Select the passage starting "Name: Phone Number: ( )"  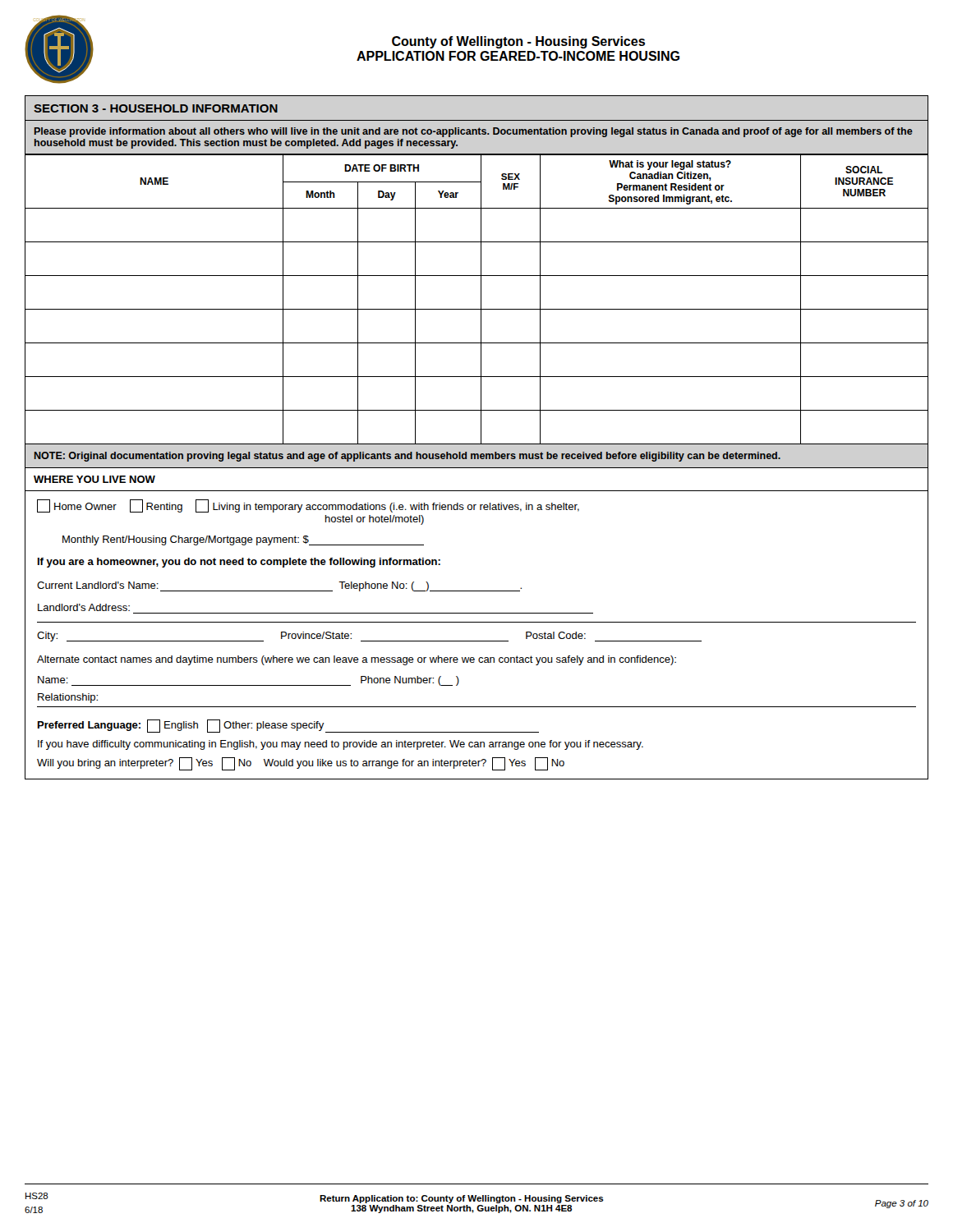click(248, 679)
